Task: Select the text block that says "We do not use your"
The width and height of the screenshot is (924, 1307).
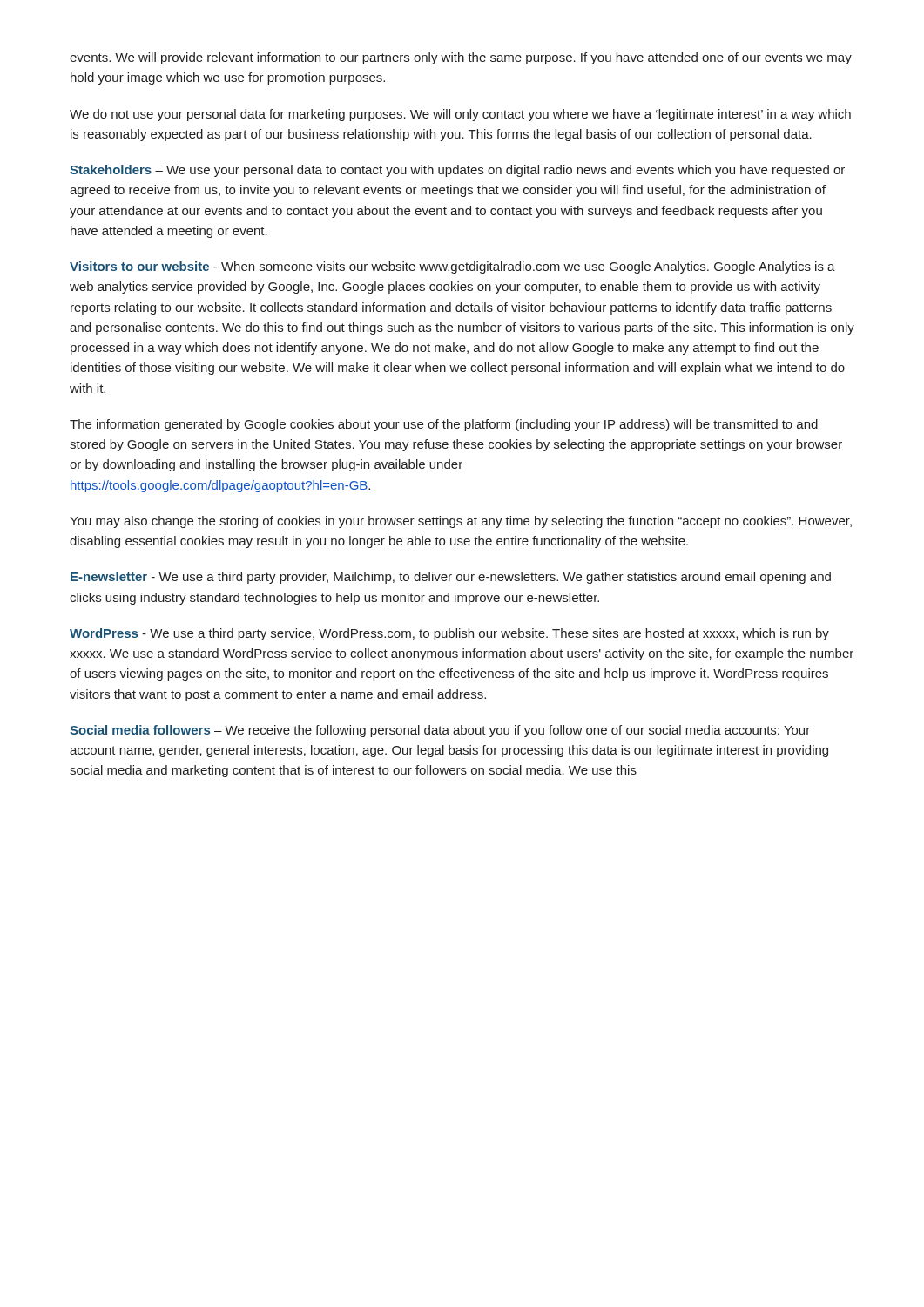Action: point(461,123)
